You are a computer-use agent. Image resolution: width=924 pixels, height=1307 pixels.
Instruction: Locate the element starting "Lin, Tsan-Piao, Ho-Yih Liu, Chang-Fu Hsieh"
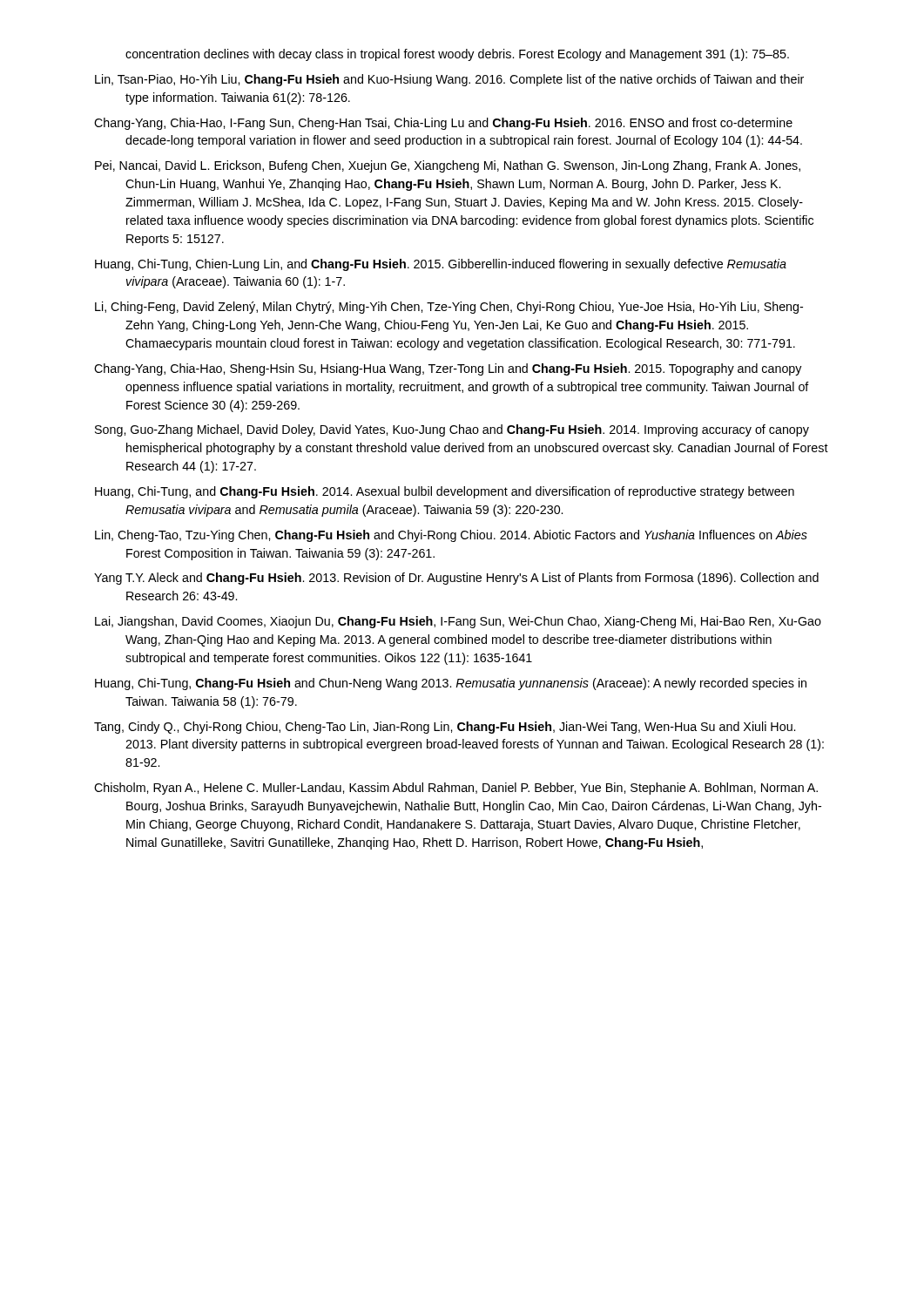click(x=449, y=88)
